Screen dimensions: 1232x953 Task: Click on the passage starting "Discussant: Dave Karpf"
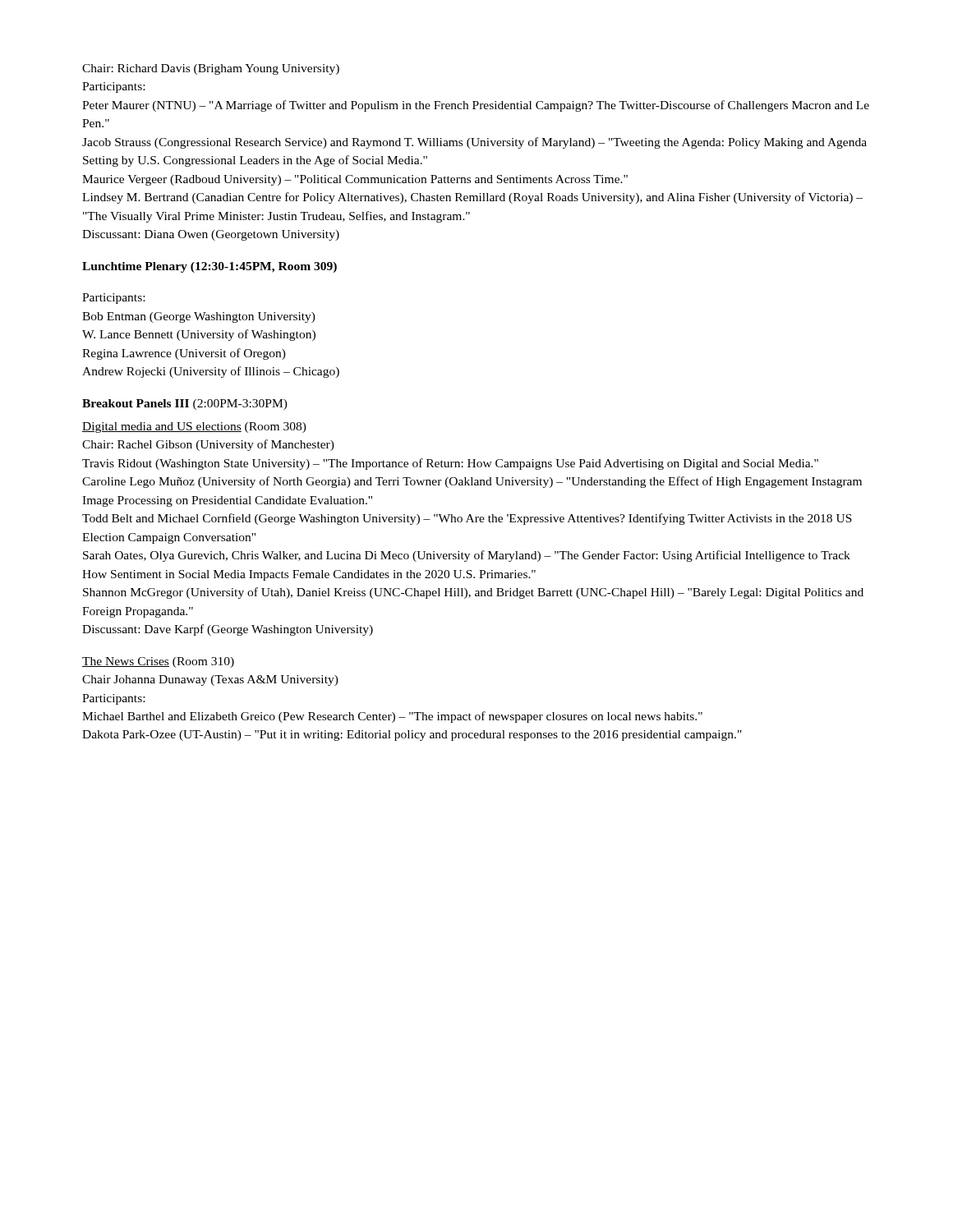click(x=228, y=629)
